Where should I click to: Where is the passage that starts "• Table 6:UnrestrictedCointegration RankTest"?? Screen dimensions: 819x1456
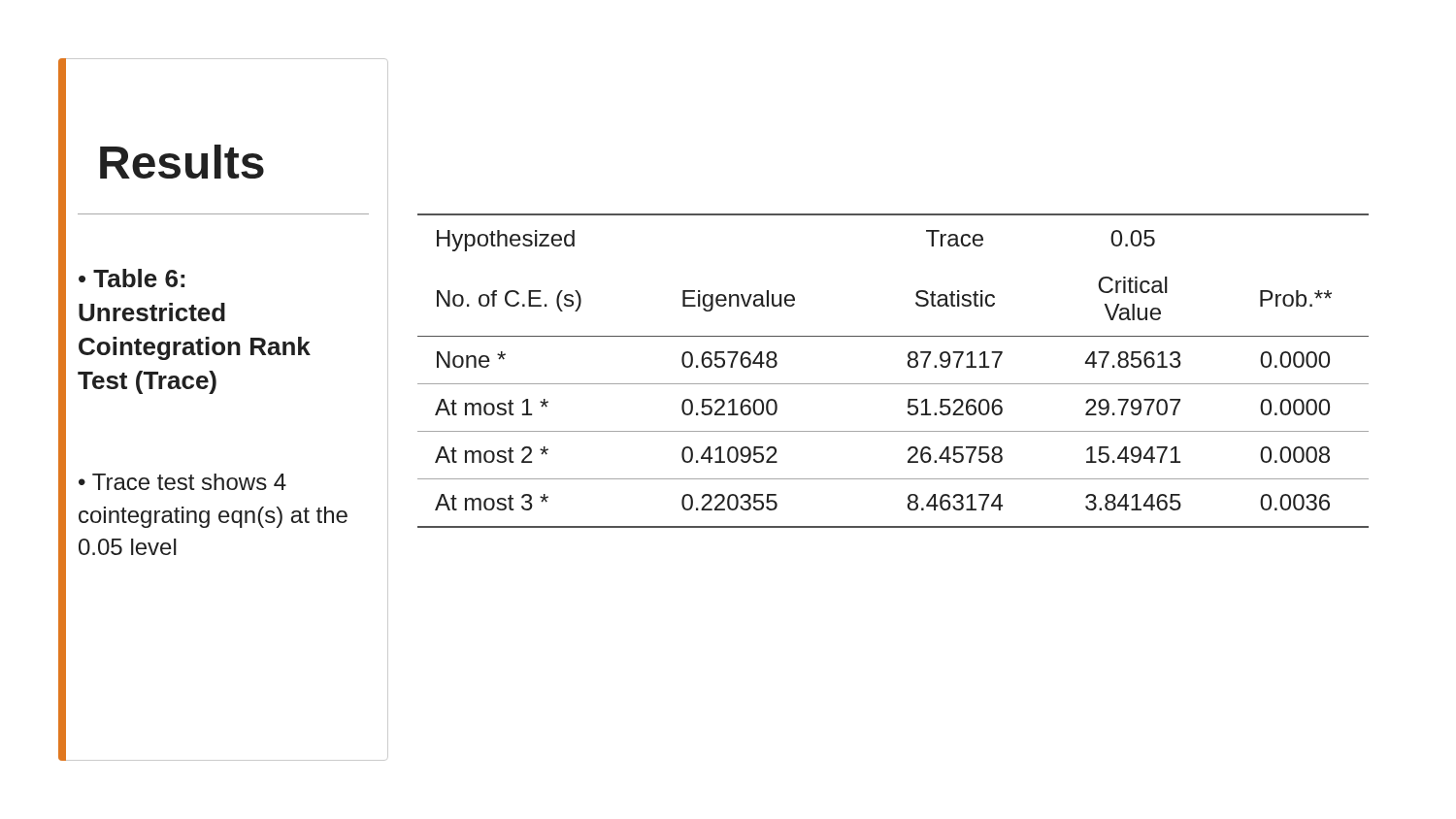pyautogui.click(x=194, y=330)
